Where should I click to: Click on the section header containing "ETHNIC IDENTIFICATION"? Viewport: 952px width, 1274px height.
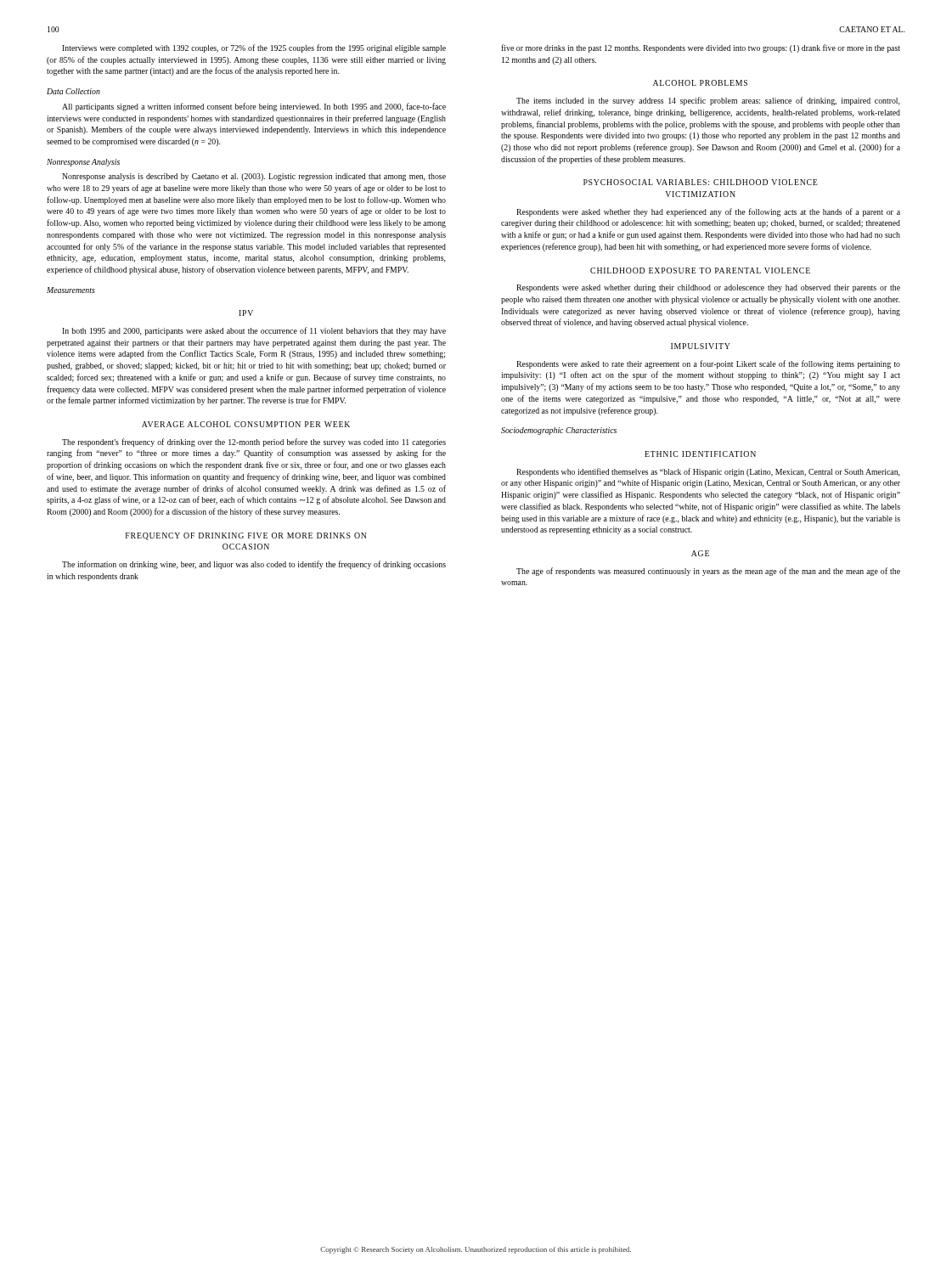pos(701,454)
